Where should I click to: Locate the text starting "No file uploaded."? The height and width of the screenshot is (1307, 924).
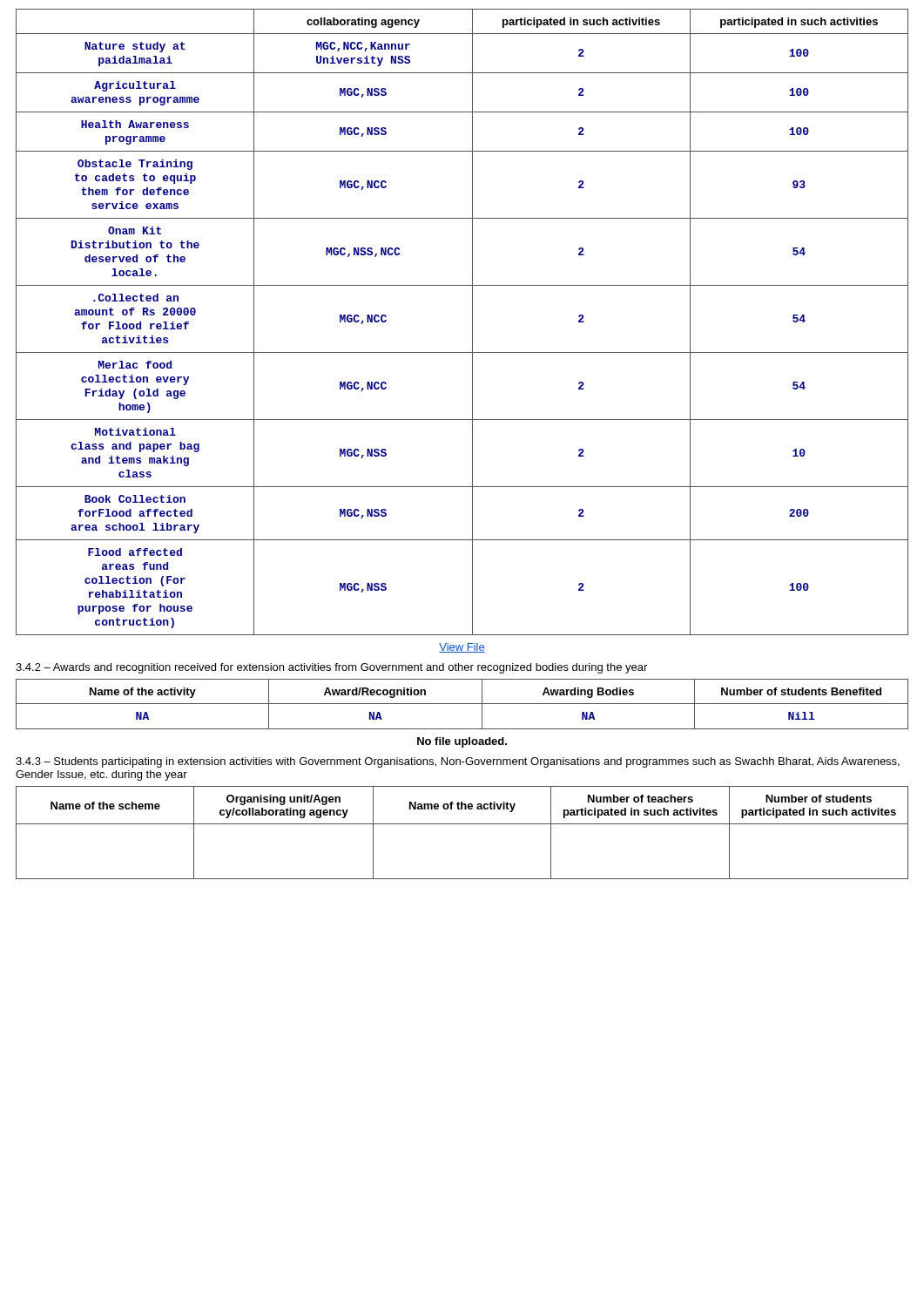tap(462, 741)
